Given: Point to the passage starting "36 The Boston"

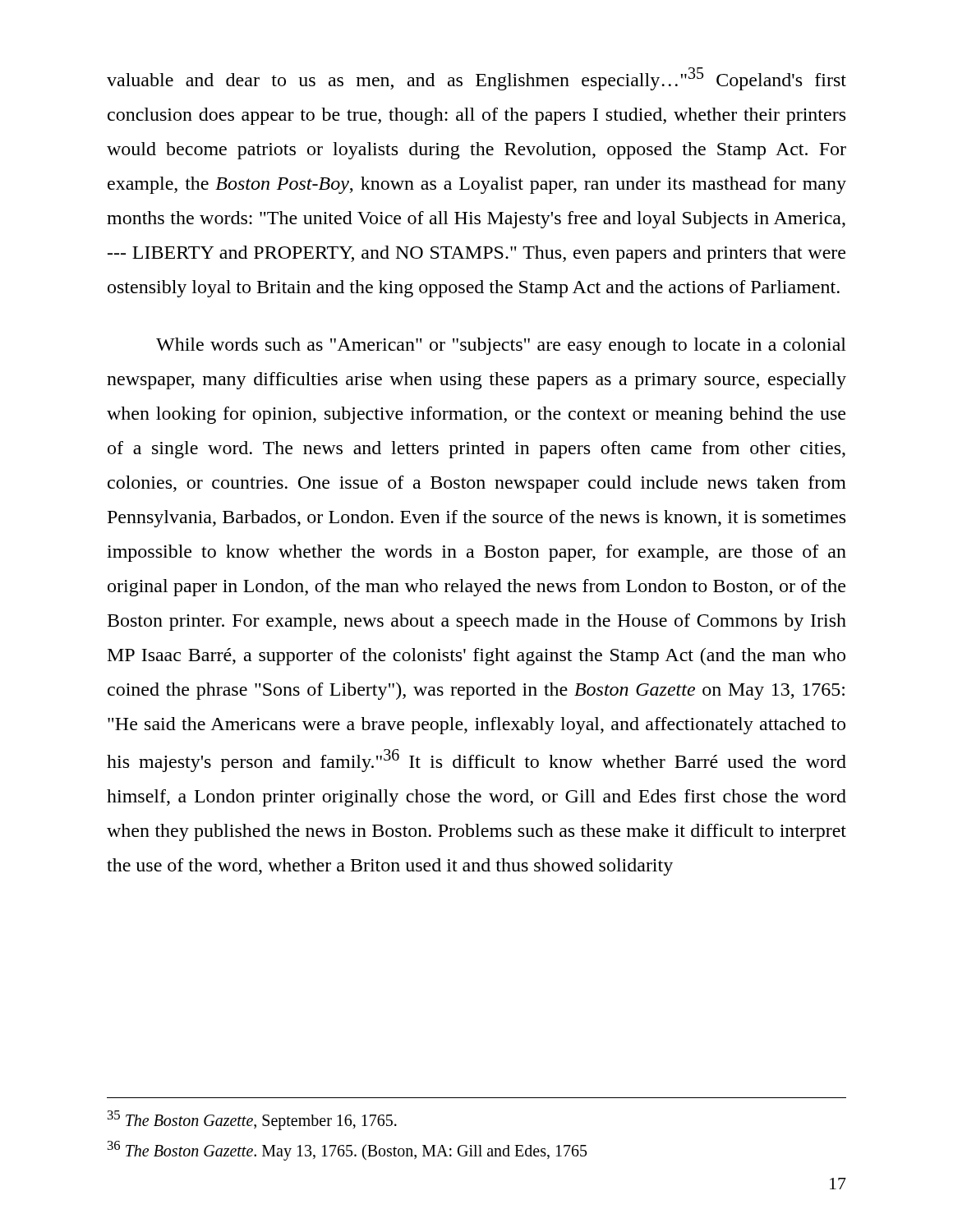Looking at the screenshot, I should pyautogui.click(x=347, y=1149).
